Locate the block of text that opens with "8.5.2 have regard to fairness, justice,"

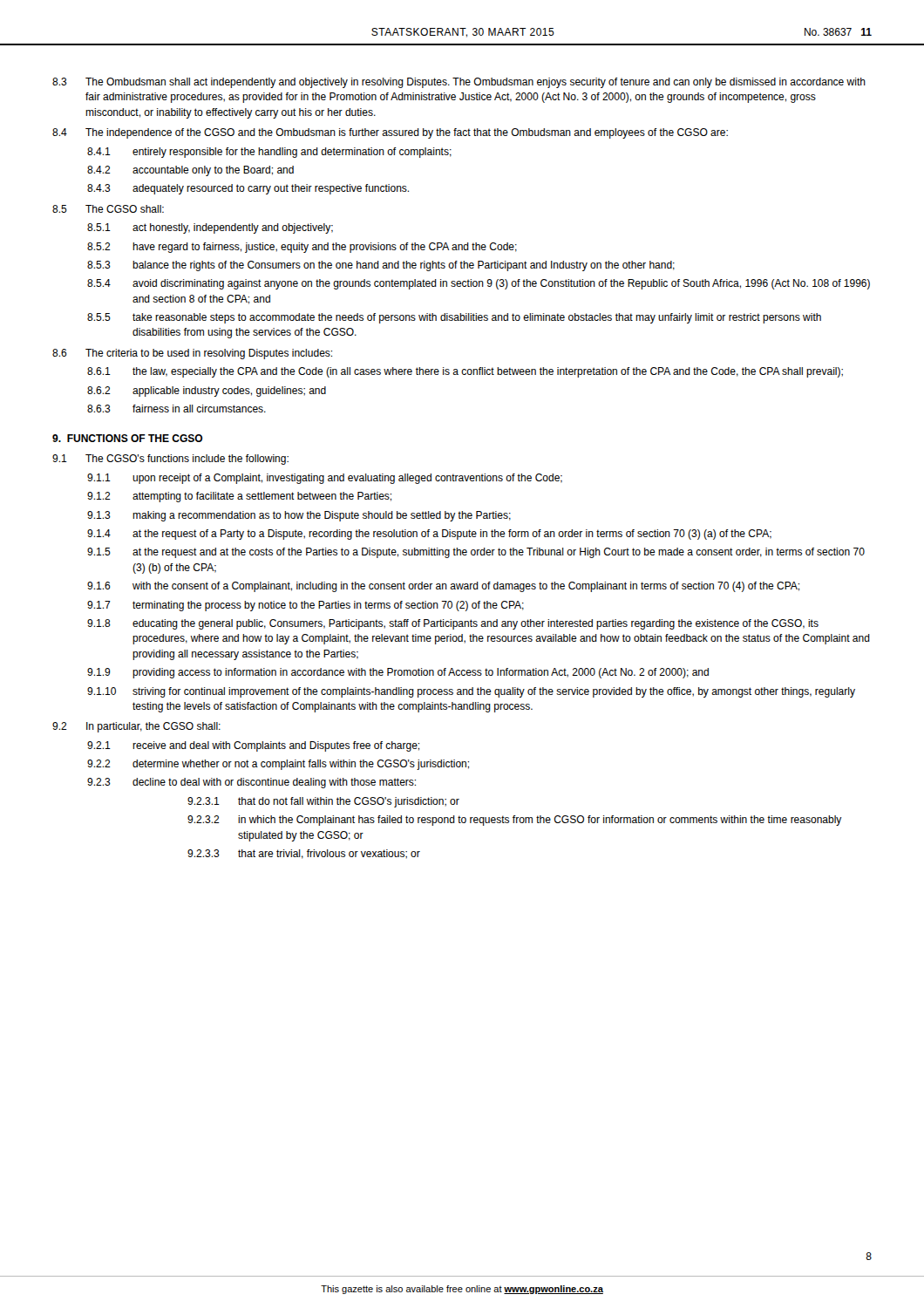tap(302, 247)
